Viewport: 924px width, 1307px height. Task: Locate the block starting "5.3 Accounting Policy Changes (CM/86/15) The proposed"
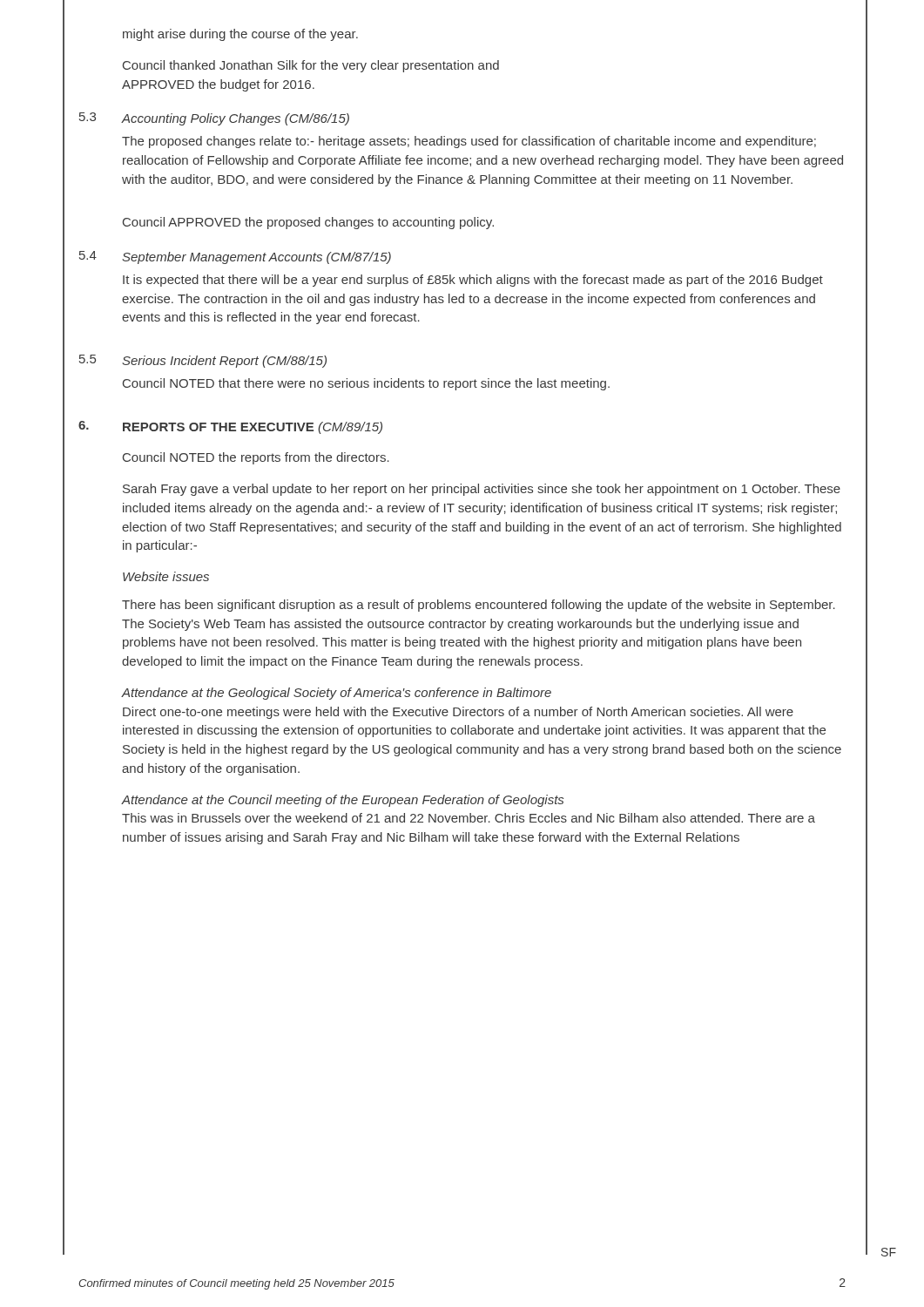(462, 153)
